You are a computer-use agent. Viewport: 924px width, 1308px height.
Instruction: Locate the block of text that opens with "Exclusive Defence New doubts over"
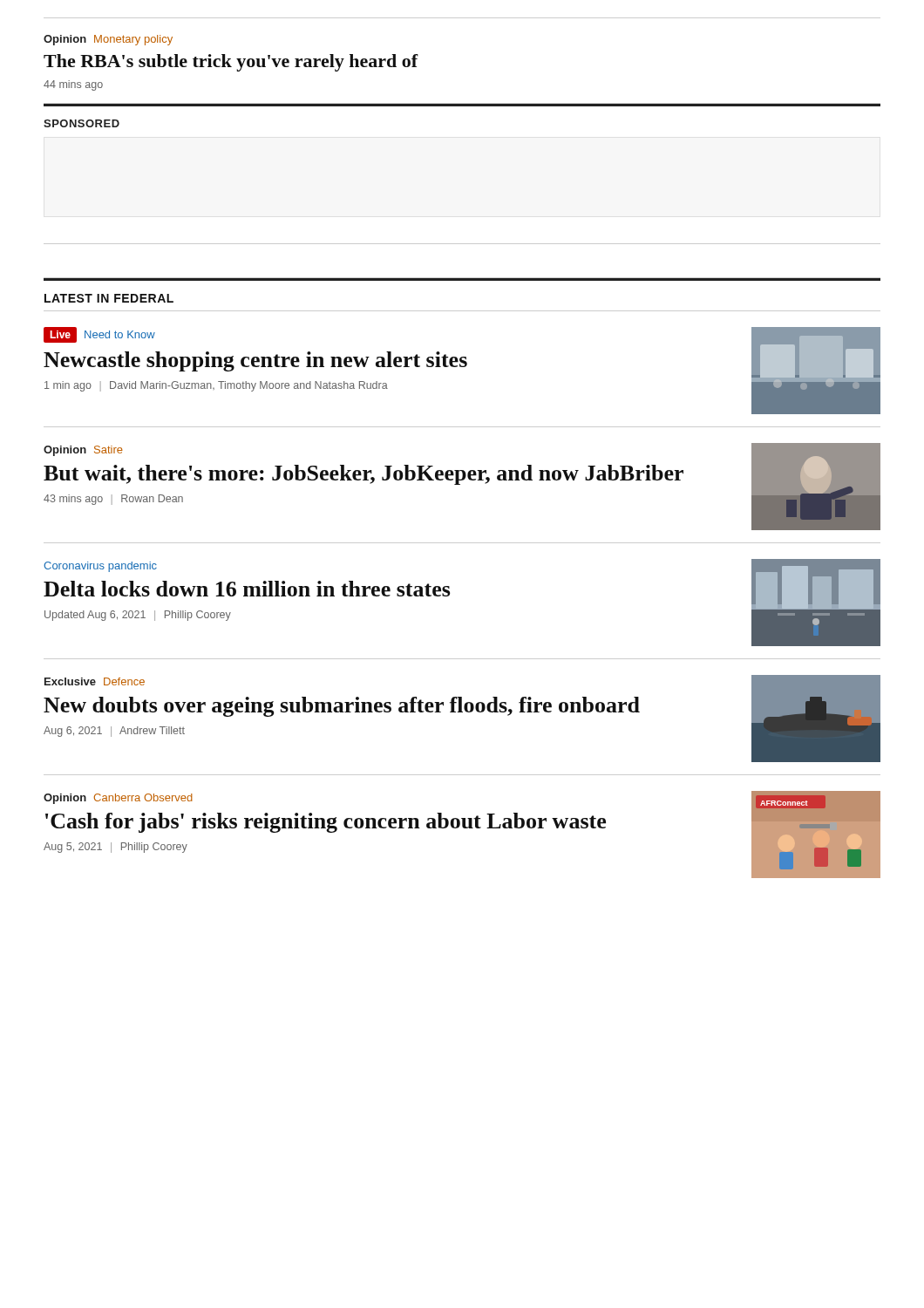462,718
